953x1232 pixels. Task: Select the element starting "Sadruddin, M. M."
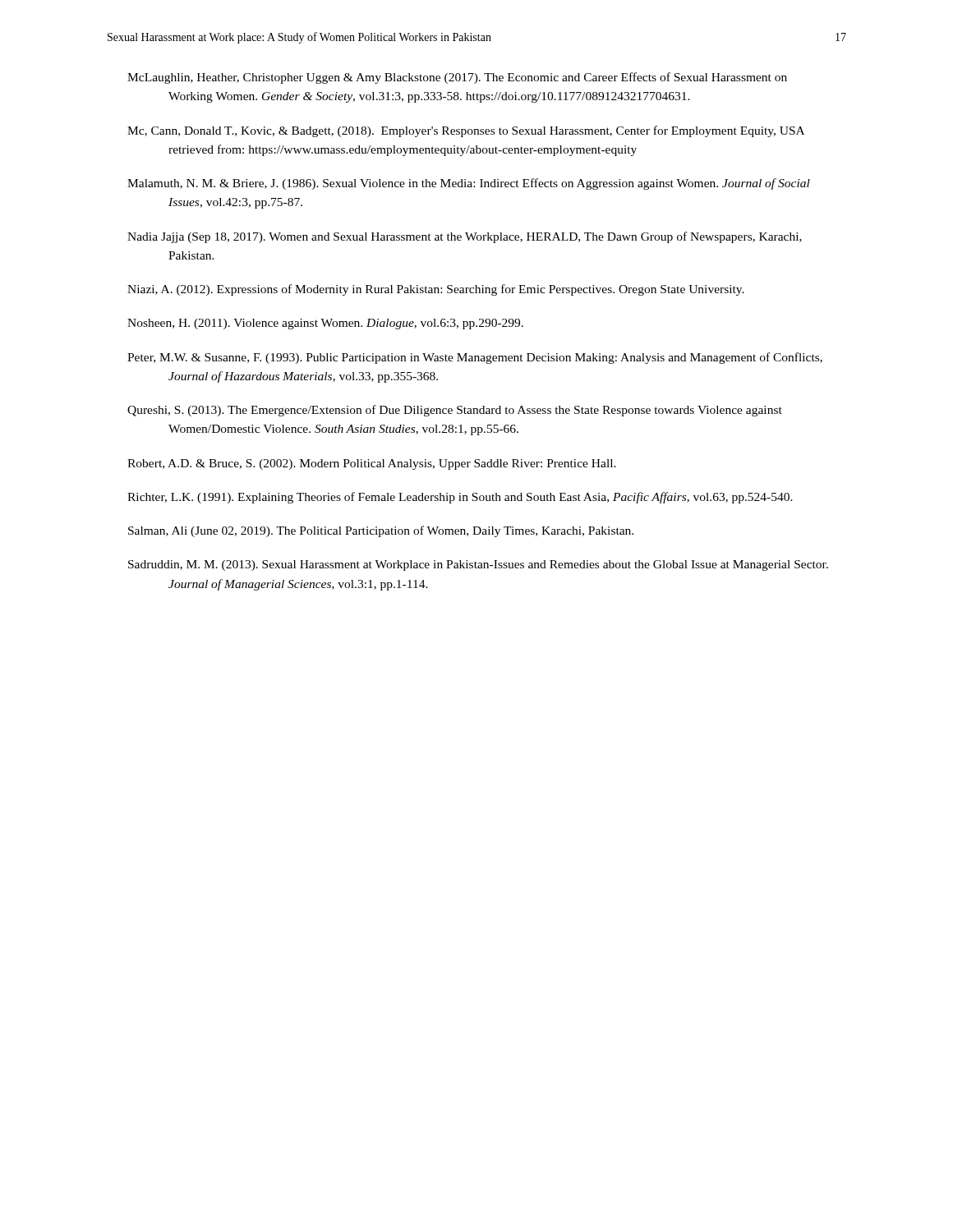[479, 574]
